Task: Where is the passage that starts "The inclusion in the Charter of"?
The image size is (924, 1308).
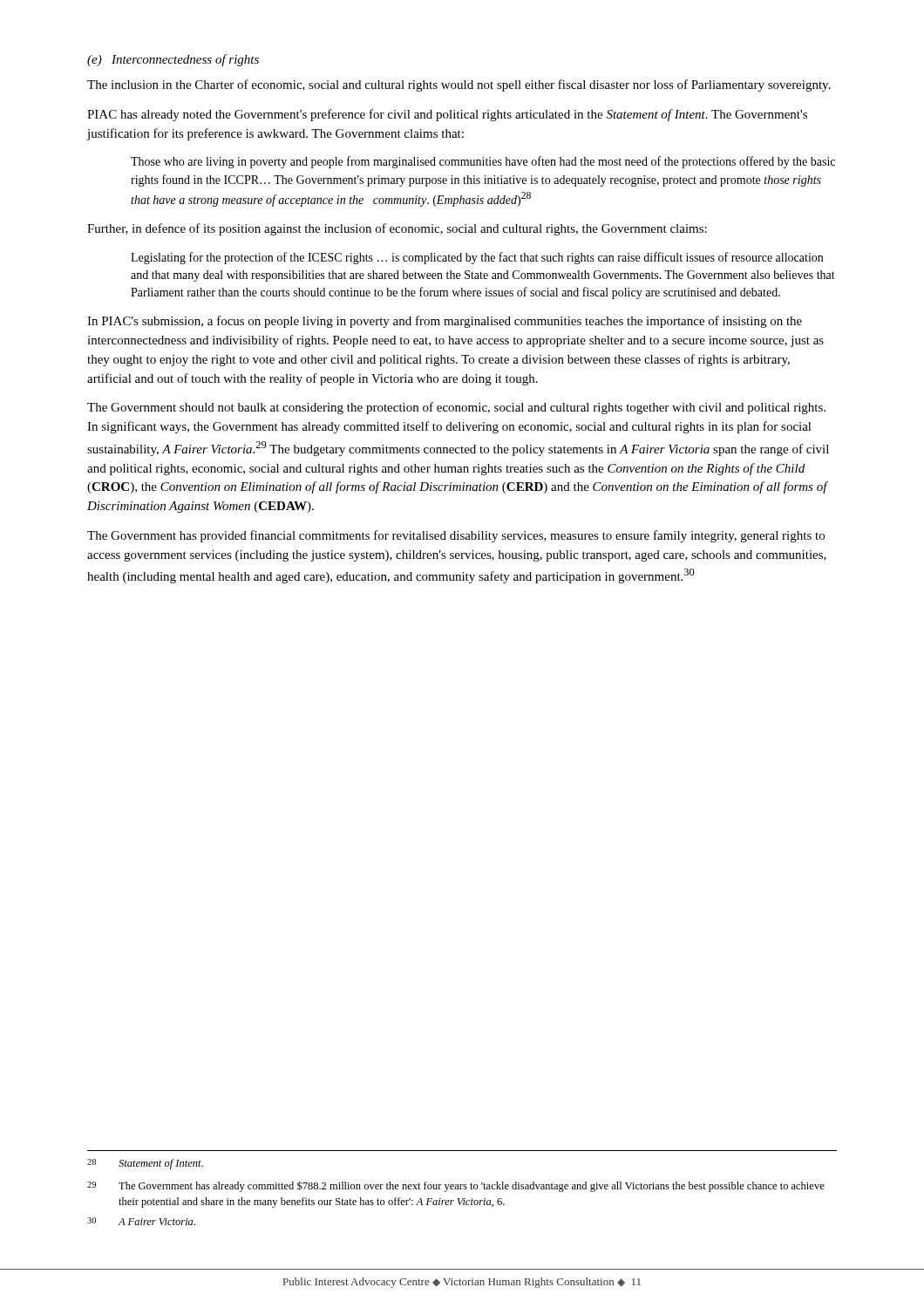Action: (x=459, y=85)
